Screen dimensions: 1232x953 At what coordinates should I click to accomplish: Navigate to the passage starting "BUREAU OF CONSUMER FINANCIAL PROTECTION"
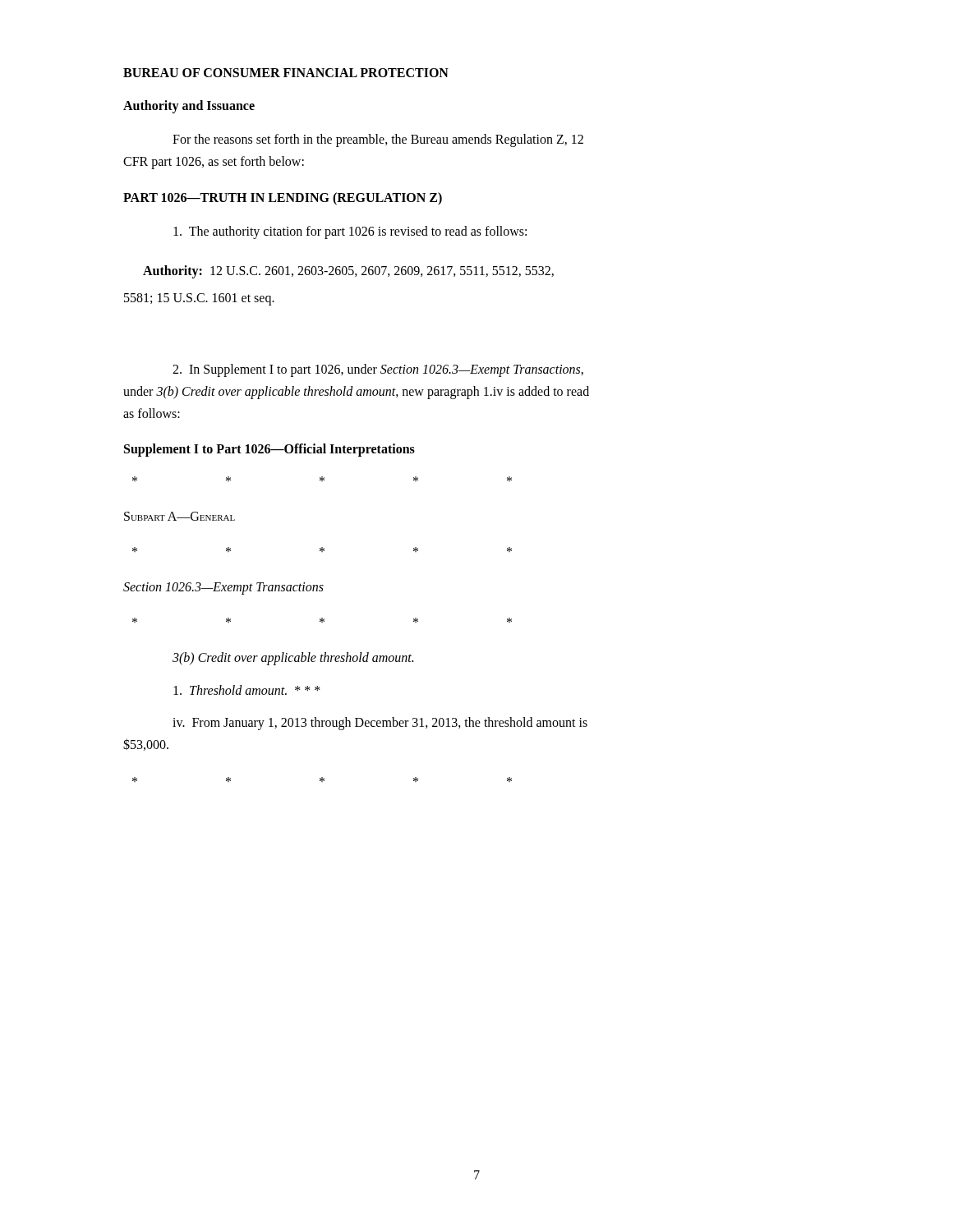(x=286, y=73)
